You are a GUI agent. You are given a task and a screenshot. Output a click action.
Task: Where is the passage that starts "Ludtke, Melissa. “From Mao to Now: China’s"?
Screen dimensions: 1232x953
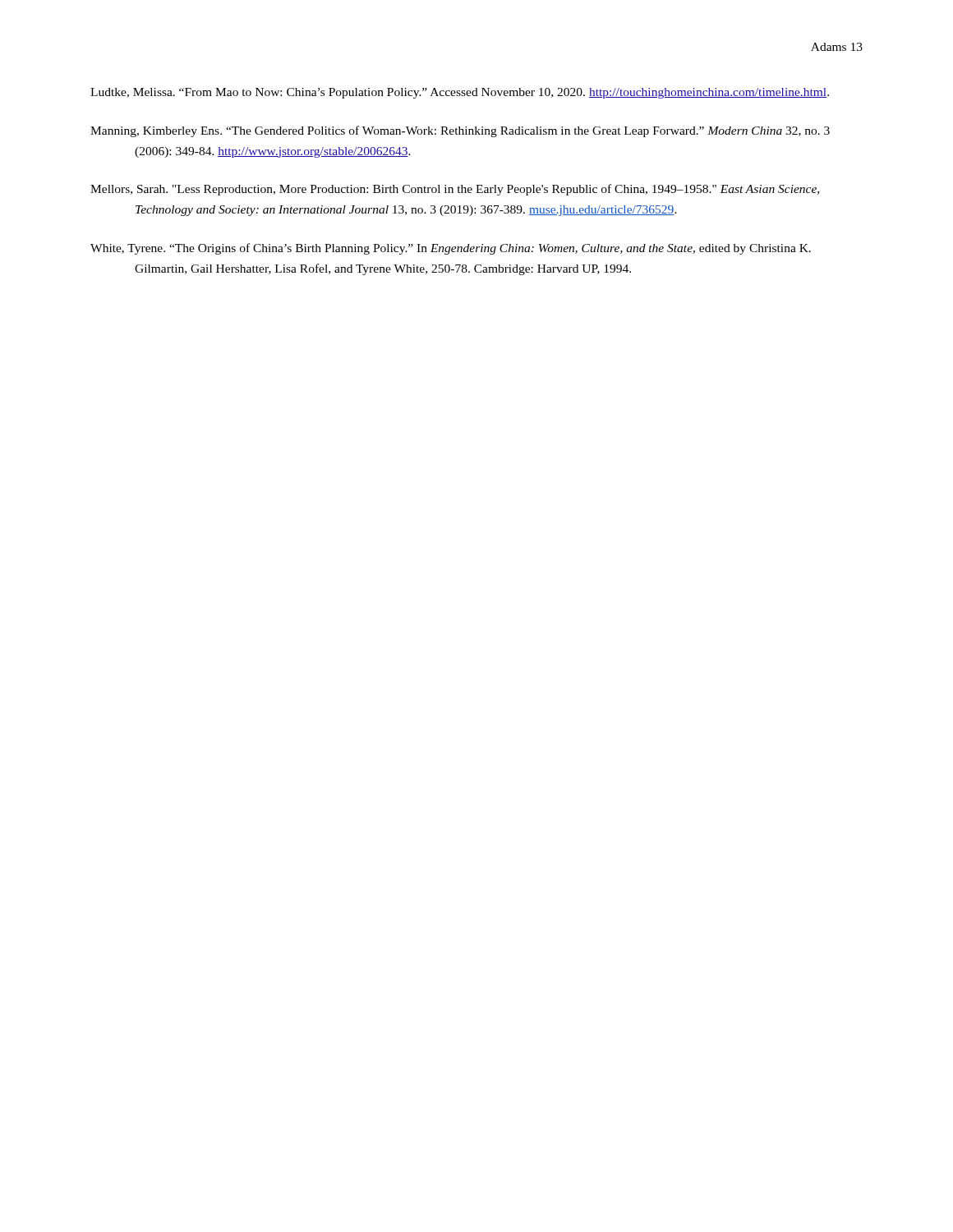tap(460, 92)
